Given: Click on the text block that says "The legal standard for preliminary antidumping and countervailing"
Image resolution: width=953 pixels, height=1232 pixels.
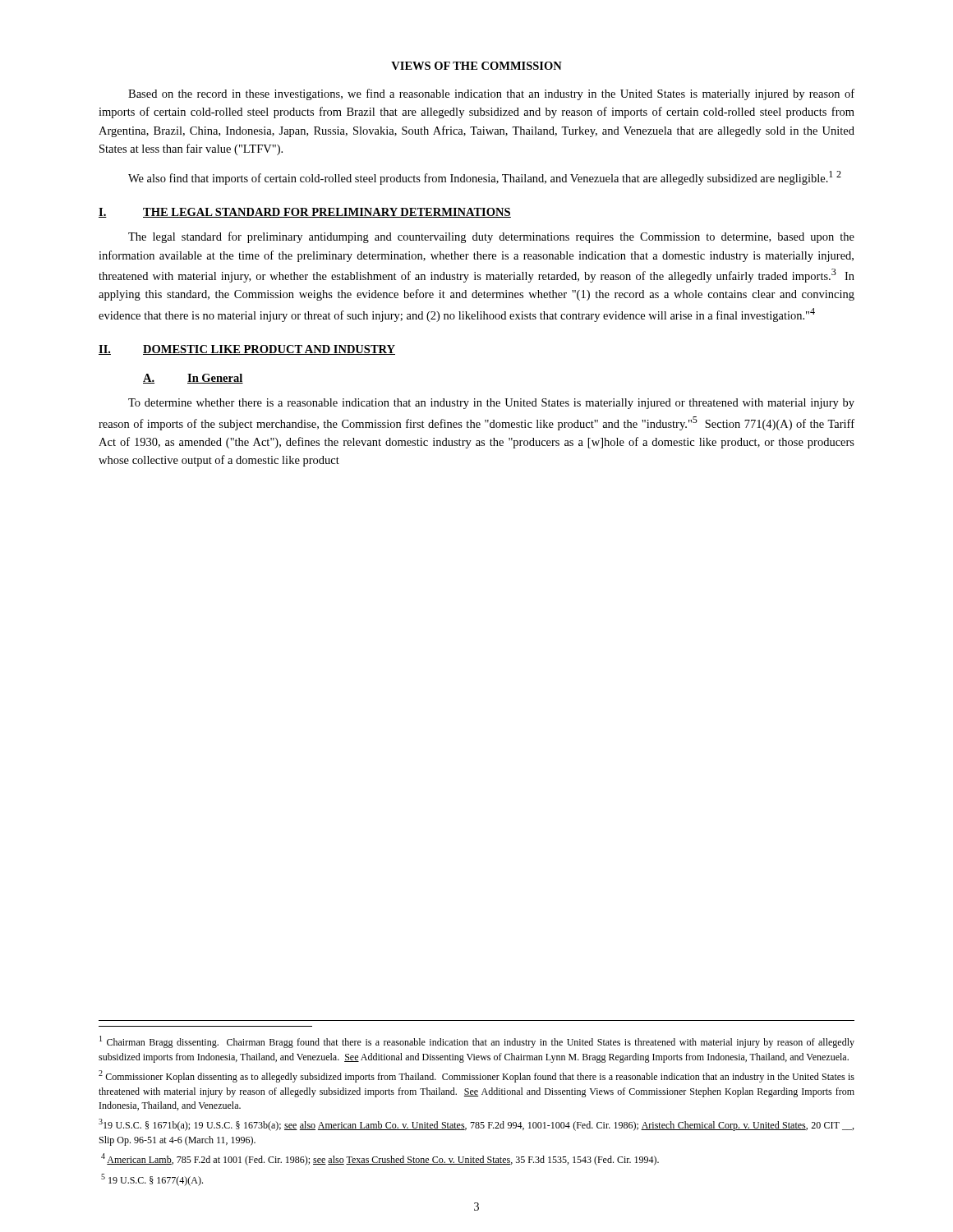Looking at the screenshot, I should (x=476, y=276).
